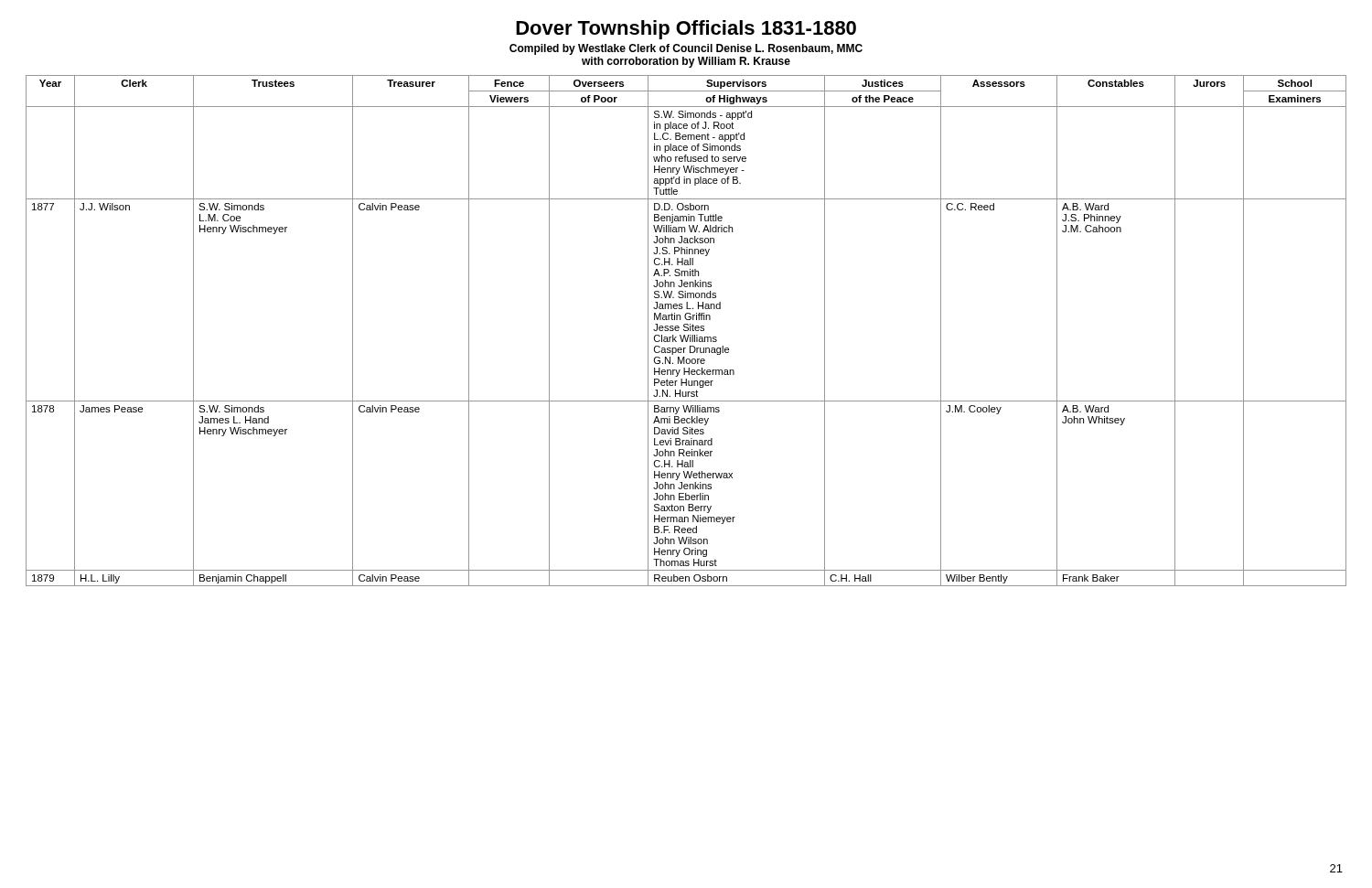Find the table that mentions "A.B. Ward J.S. Phinney J.M."
This screenshot has height=888, width=1372.
click(686, 331)
